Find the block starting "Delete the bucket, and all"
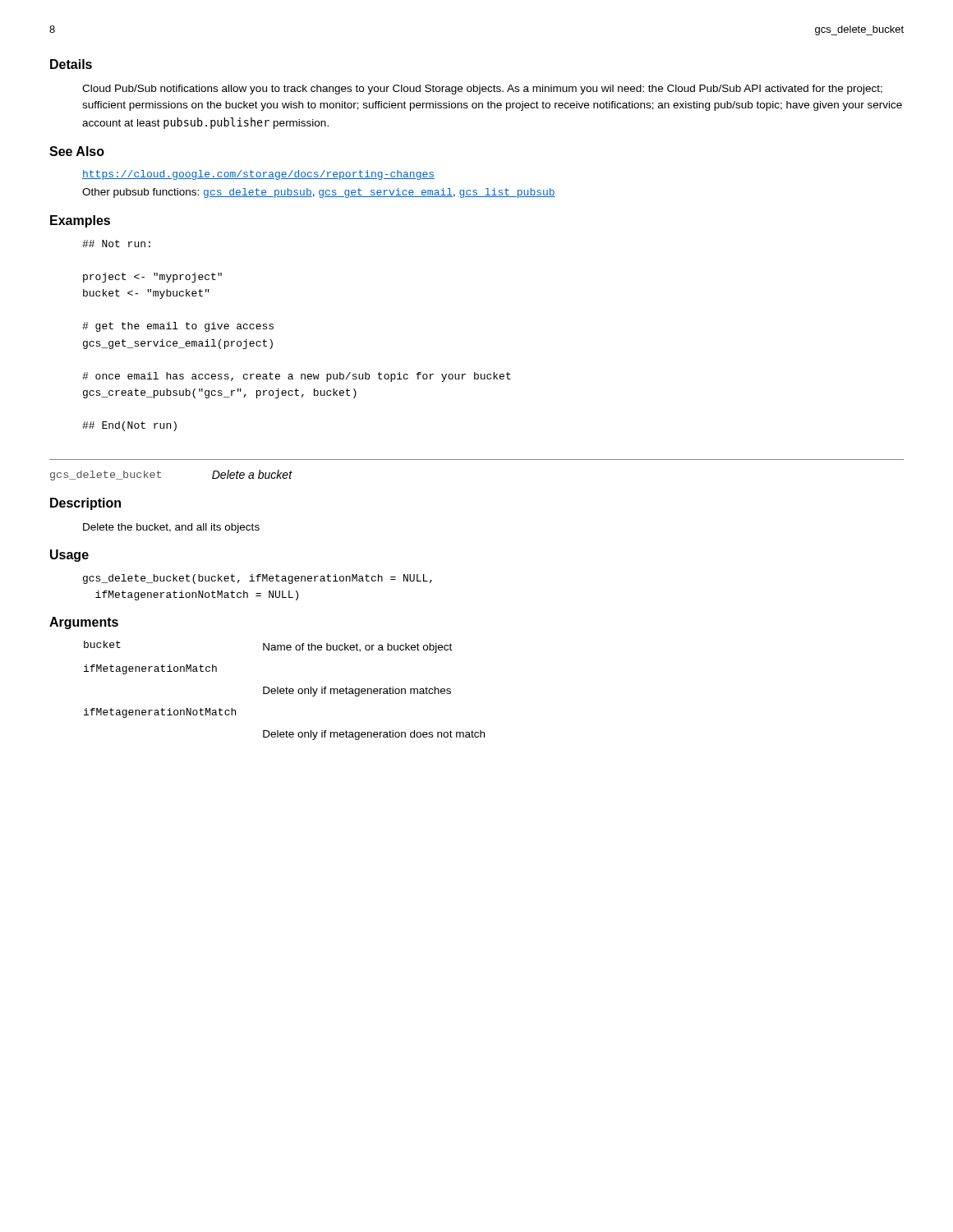Screen dimensions: 1232x953 pos(171,527)
